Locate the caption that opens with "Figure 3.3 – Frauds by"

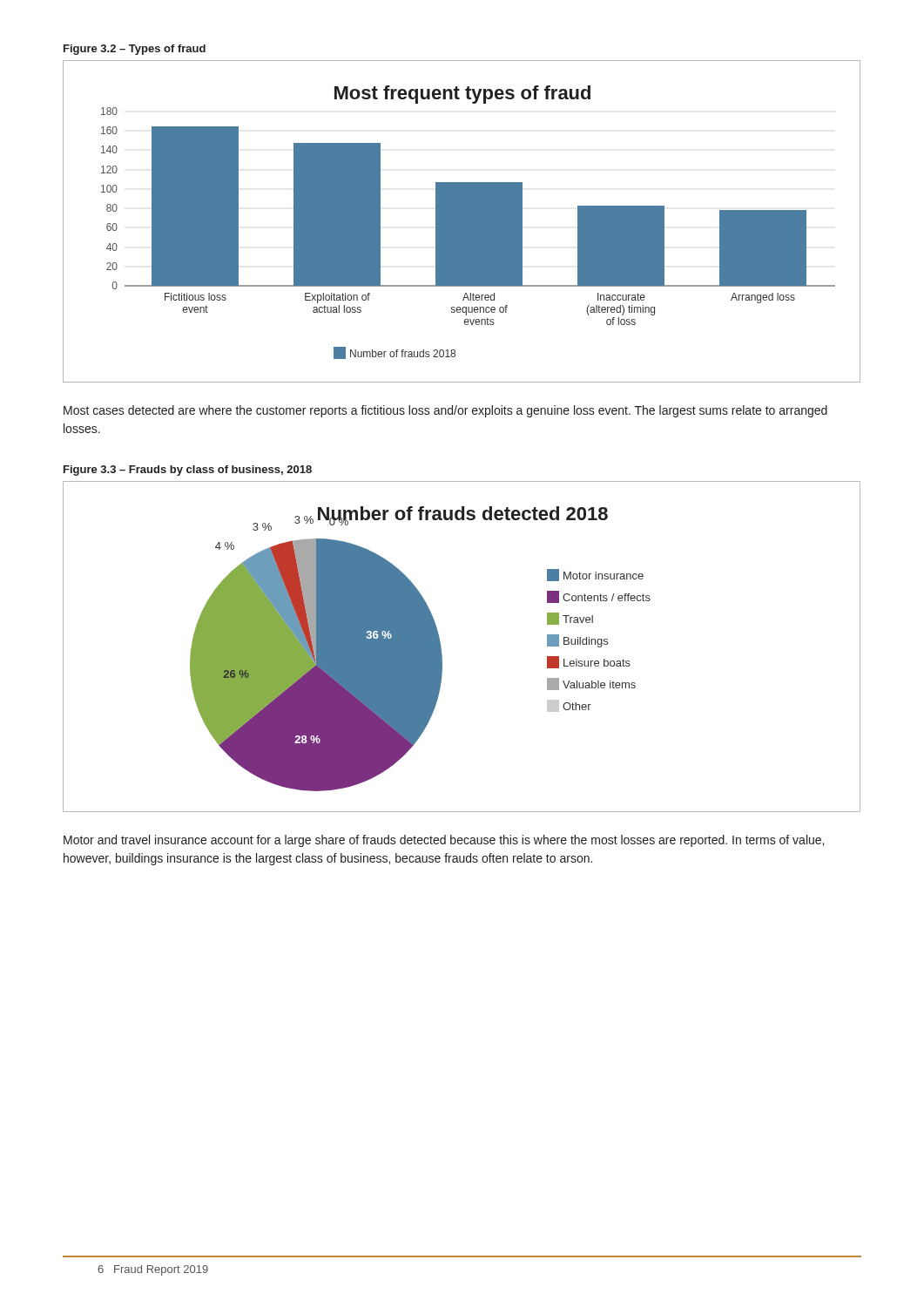click(187, 469)
